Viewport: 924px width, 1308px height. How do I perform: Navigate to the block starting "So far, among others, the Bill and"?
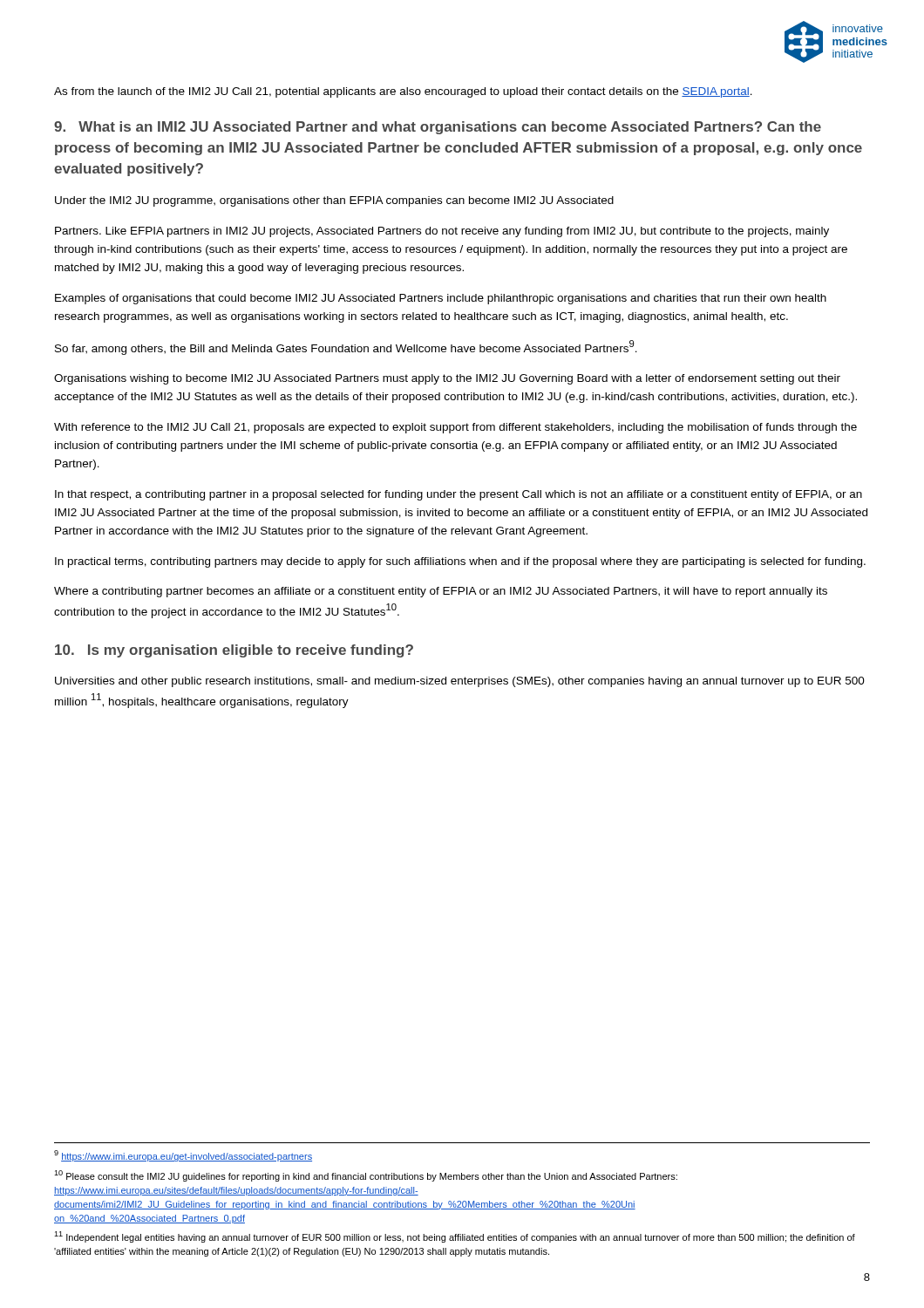point(346,347)
